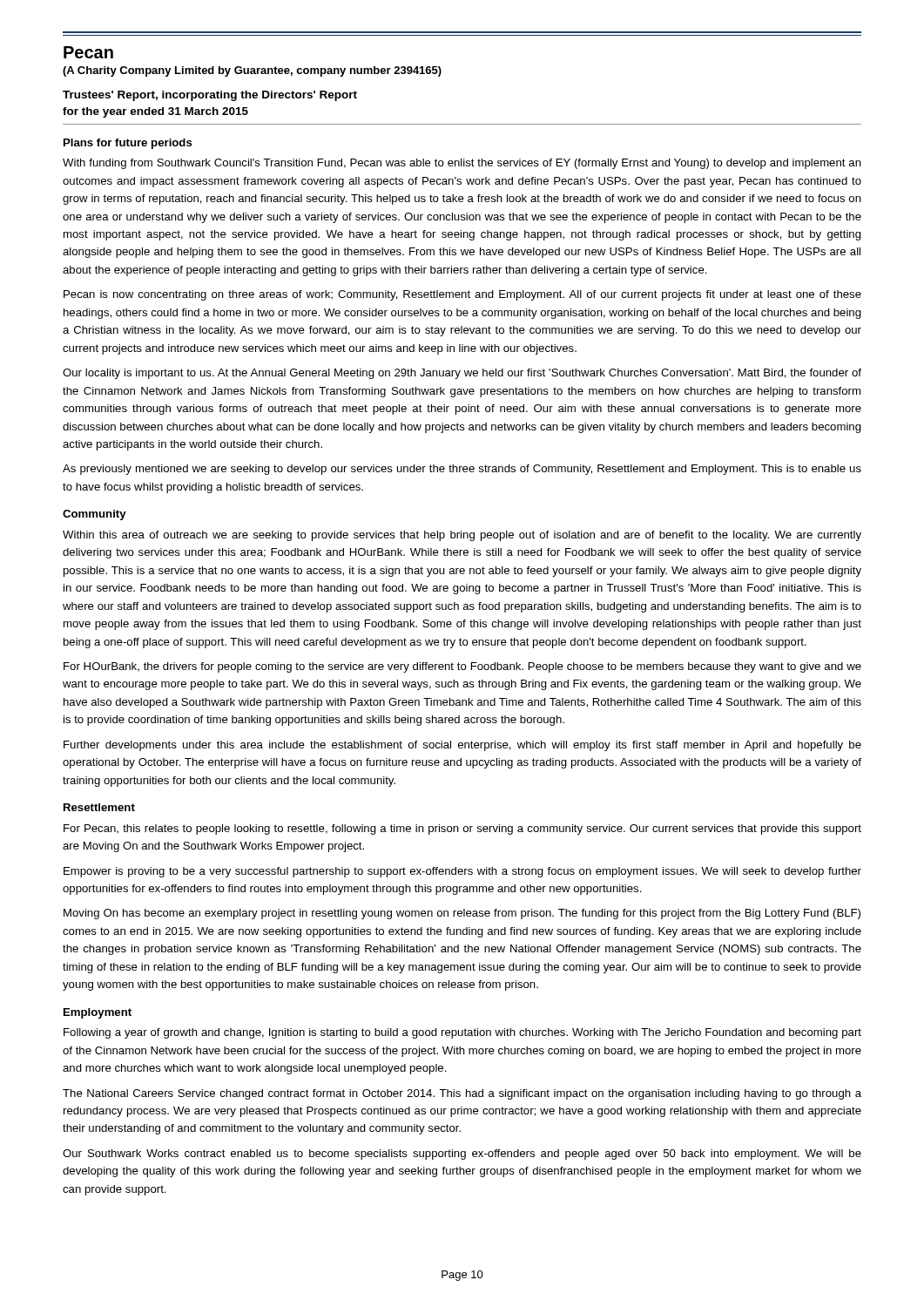
Task: Point to the block beginning "Moving On has"
Action: pos(462,949)
